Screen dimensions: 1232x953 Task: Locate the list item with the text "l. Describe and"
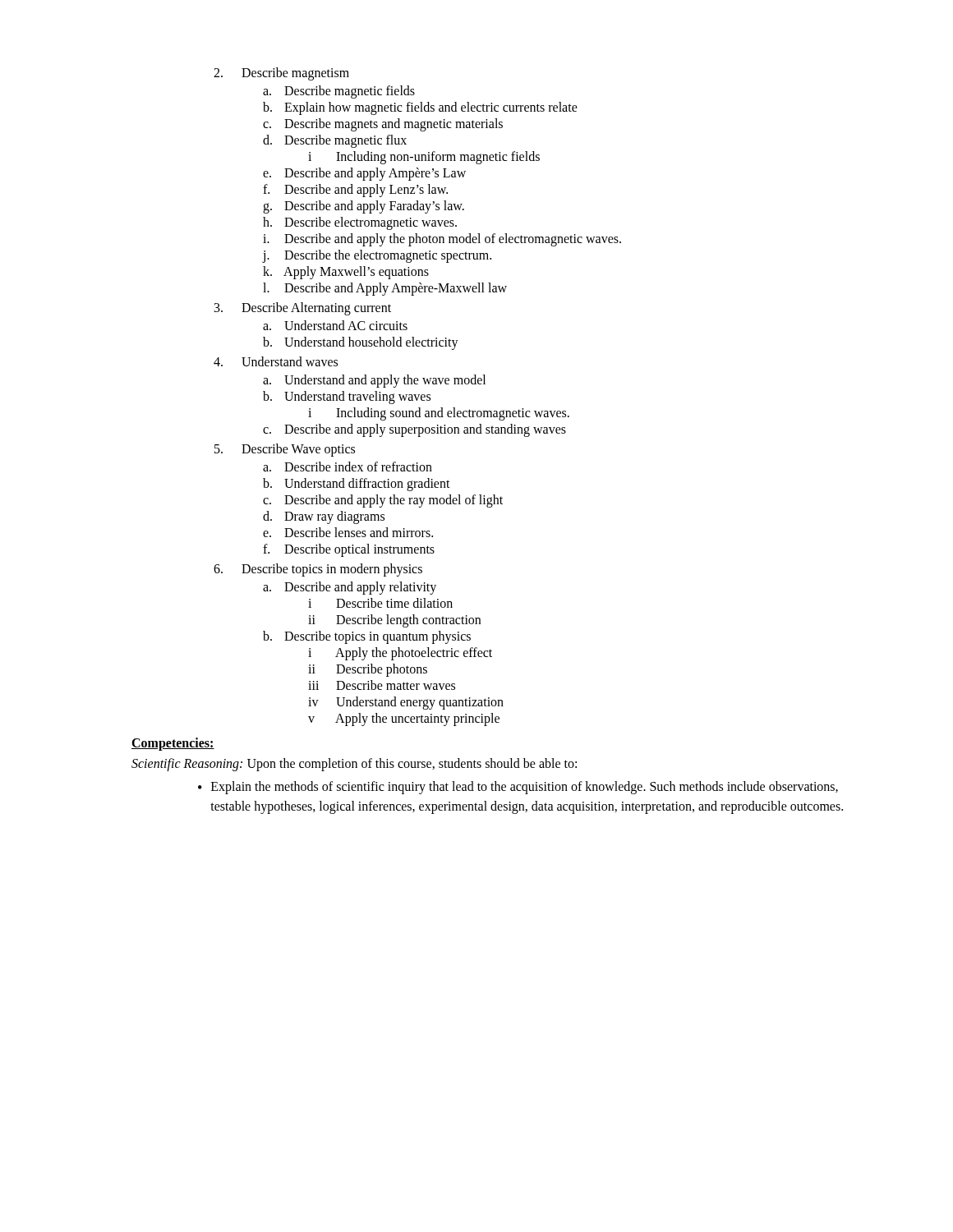coord(385,288)
